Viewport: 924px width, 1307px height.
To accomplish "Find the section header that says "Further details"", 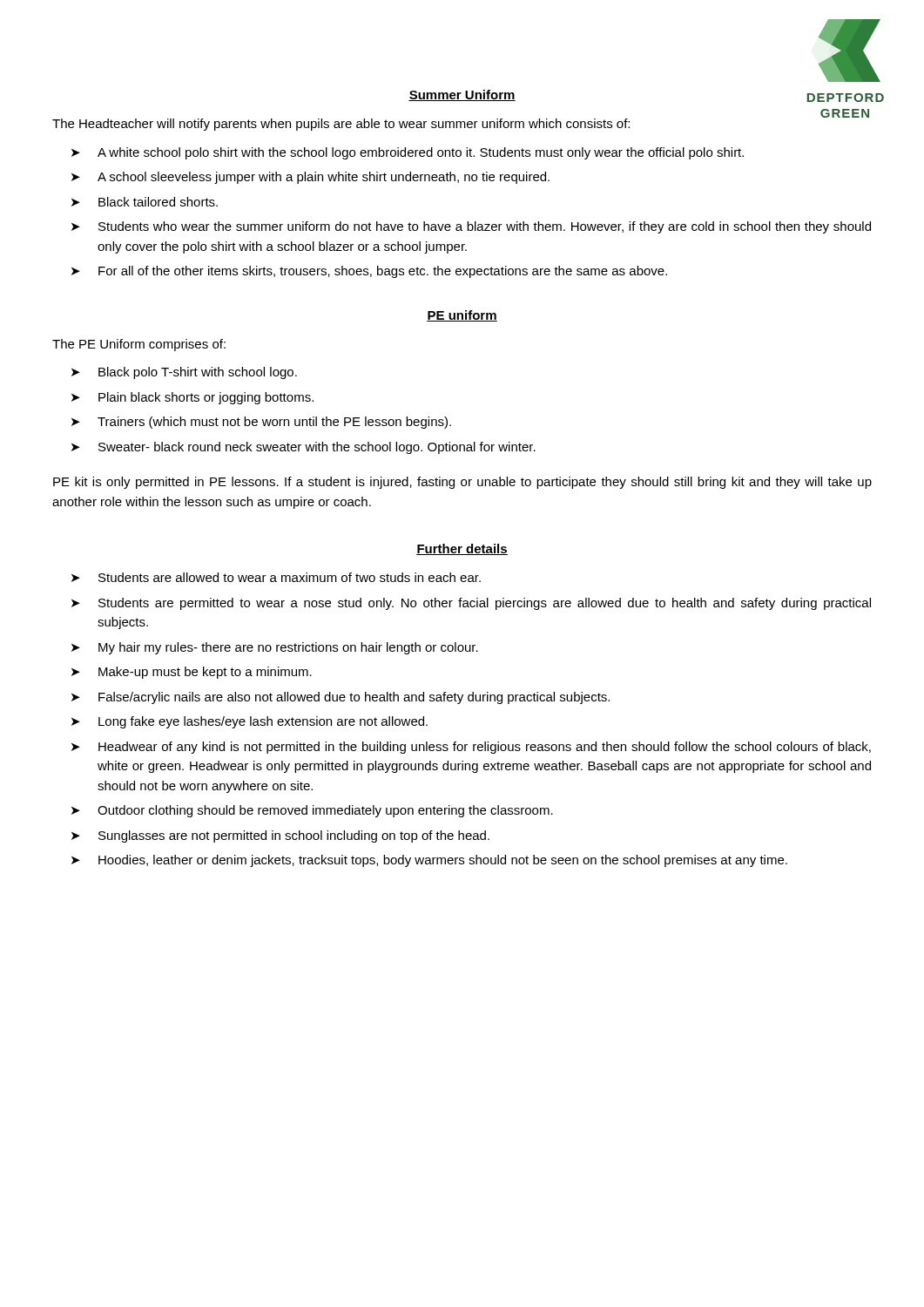I will click(462, 548).
